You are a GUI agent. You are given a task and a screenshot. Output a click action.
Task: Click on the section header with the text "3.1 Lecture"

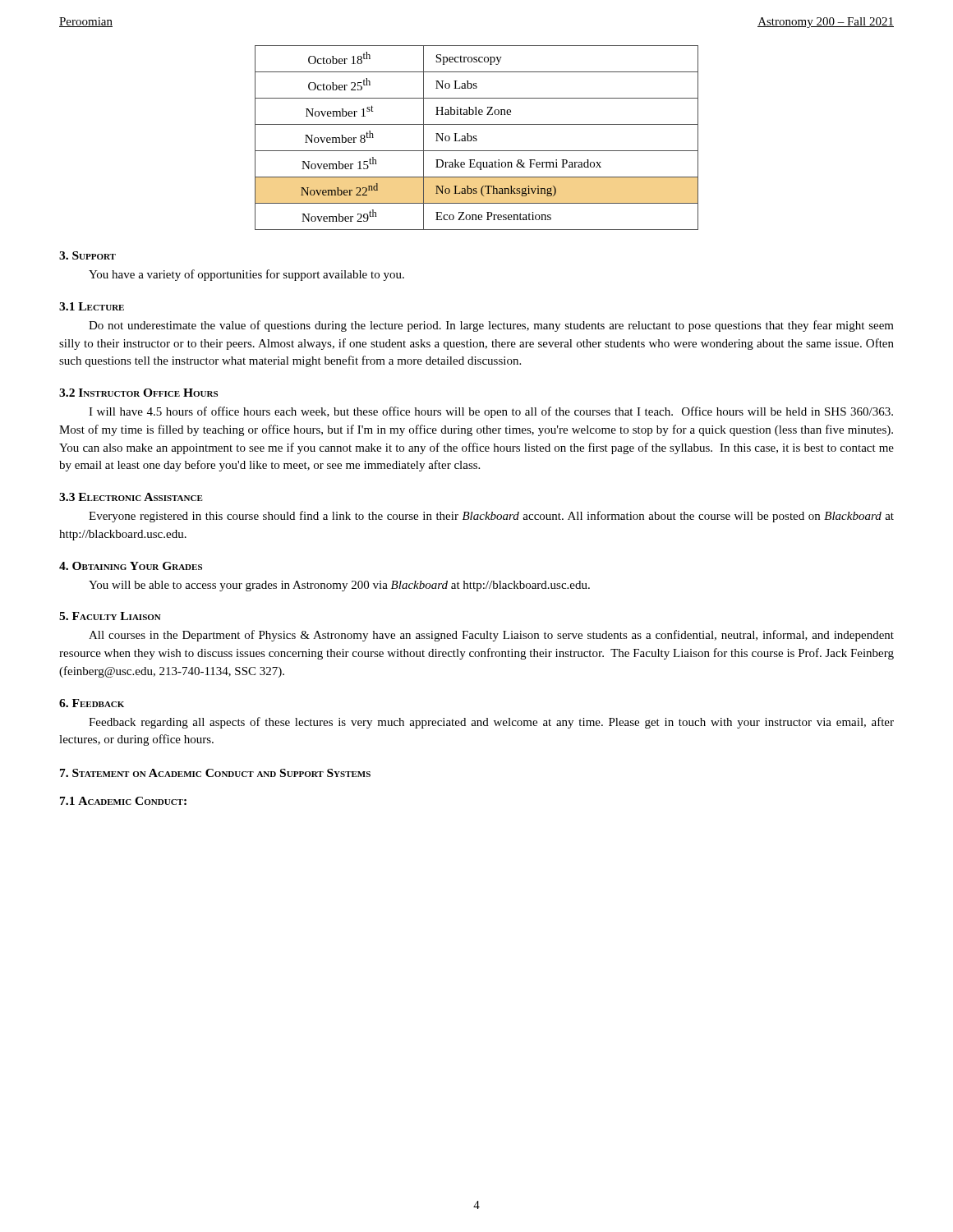[x=92, y=306]
